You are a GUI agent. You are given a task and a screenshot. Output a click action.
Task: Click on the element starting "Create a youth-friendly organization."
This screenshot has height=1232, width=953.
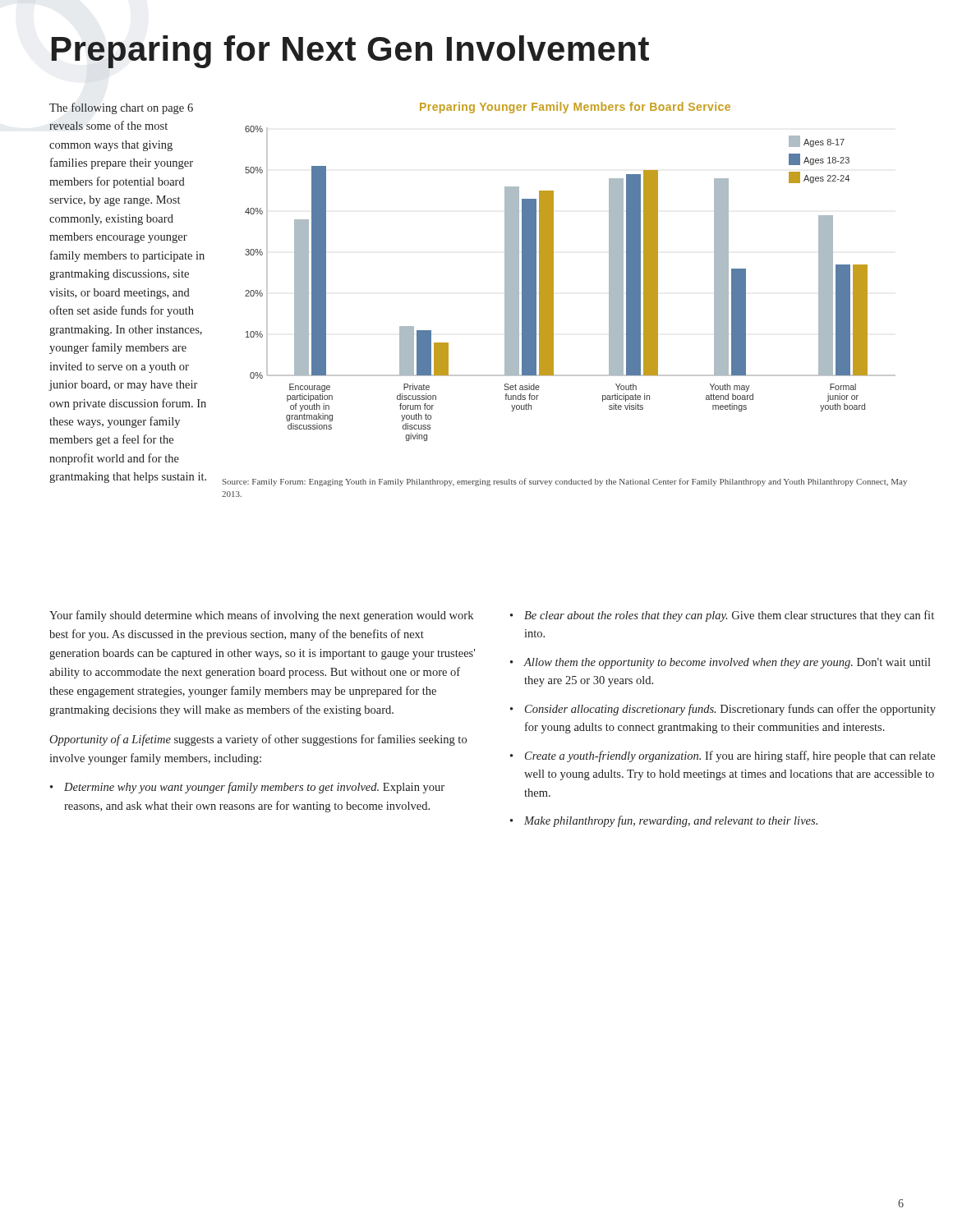[x=730, y=774]
